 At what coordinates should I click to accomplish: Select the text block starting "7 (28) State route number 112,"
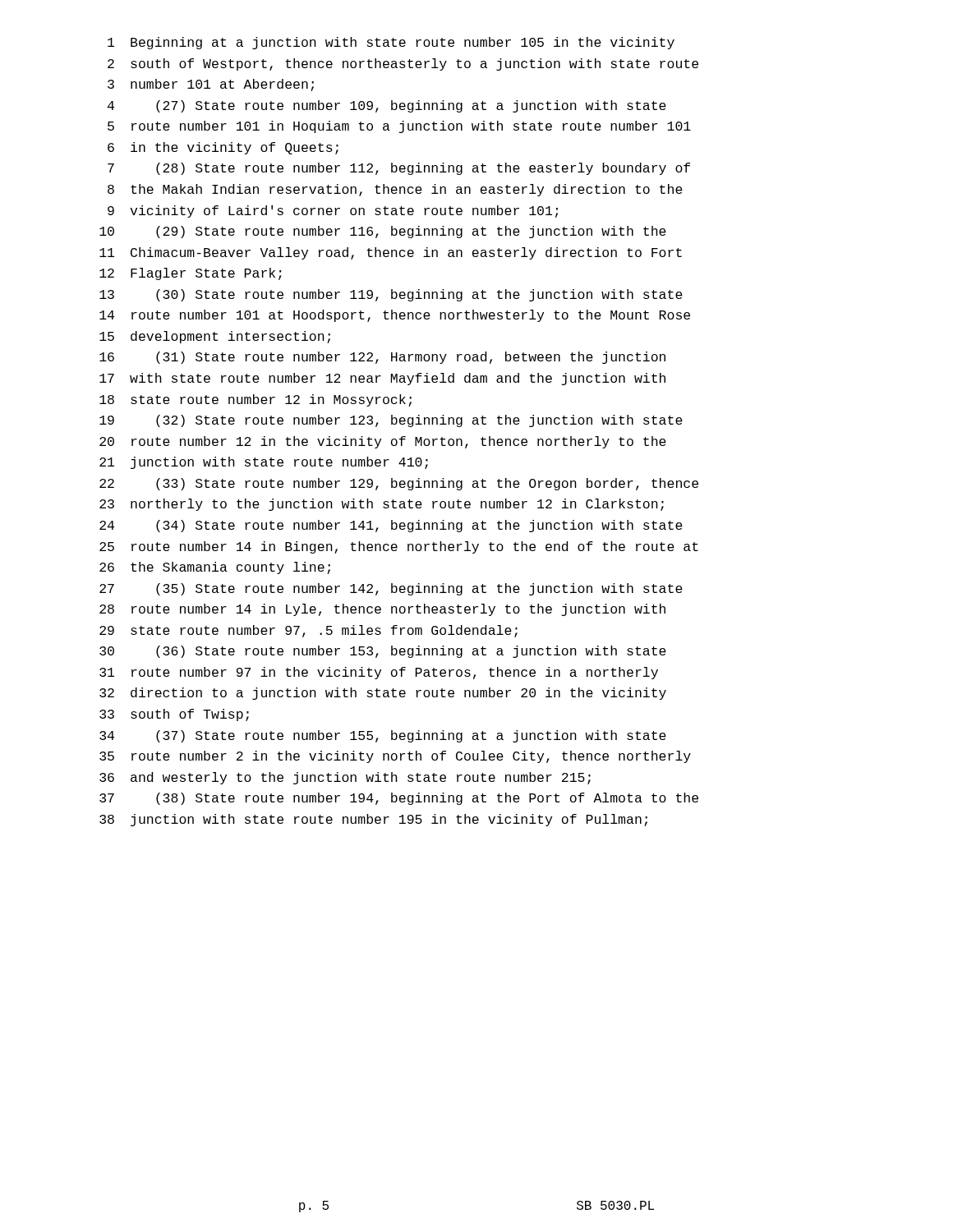[x=489, y=169]
